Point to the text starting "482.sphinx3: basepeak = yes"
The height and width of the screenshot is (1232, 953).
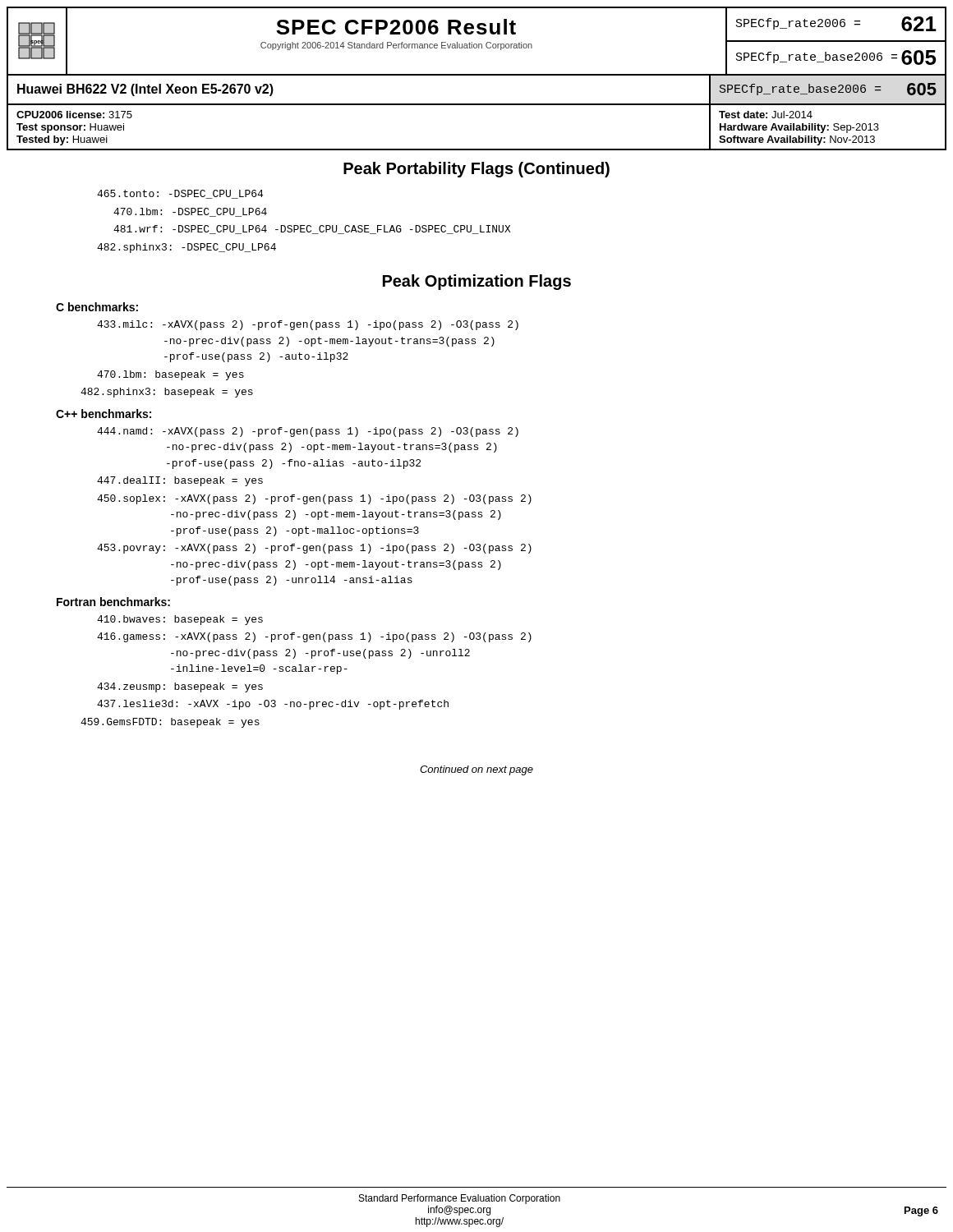click(x=167, y=392)
